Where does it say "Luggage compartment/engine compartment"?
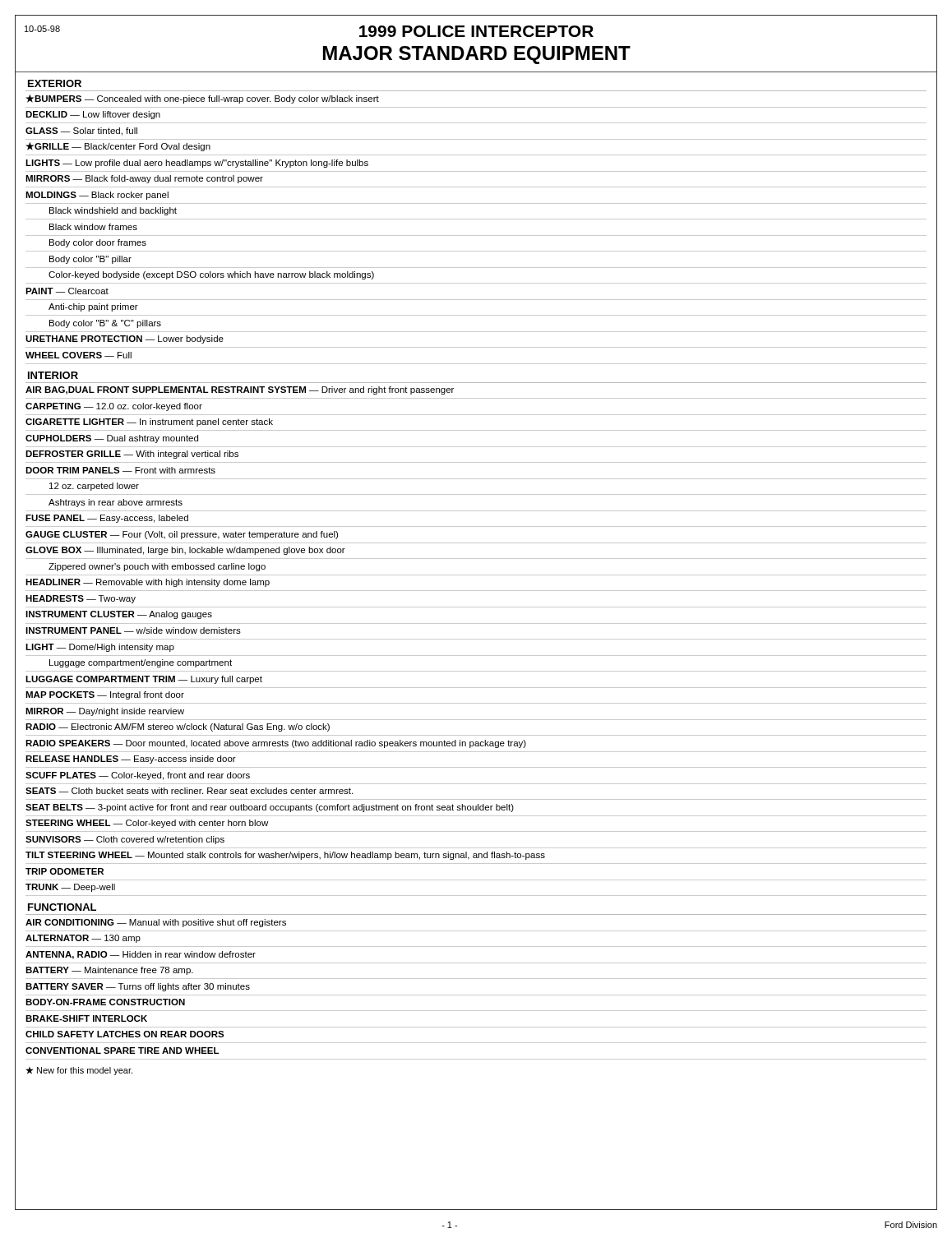952x1233 pixels. pyautogui.click(x=140, y=663)
